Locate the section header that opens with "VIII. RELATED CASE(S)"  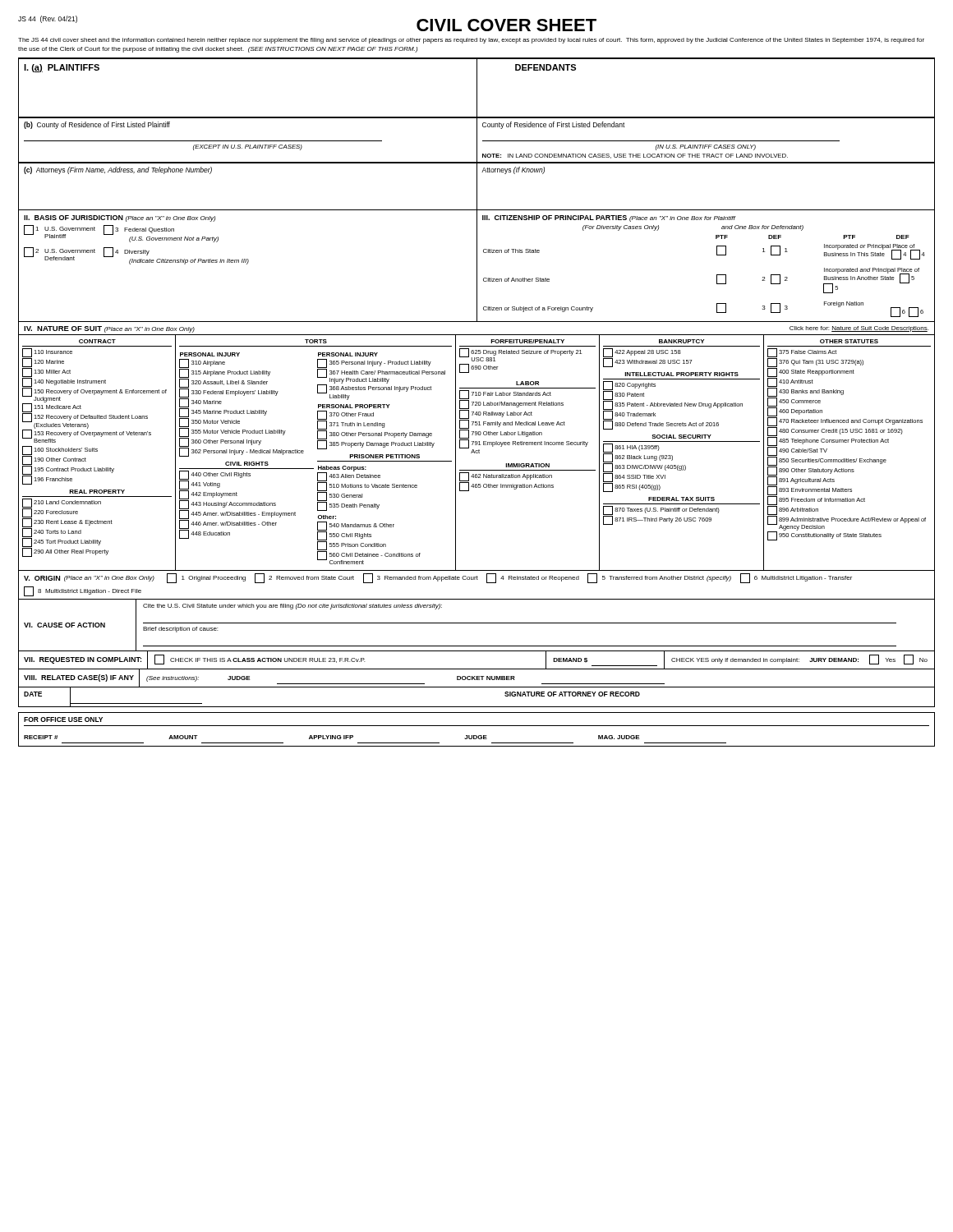(79, 678)
